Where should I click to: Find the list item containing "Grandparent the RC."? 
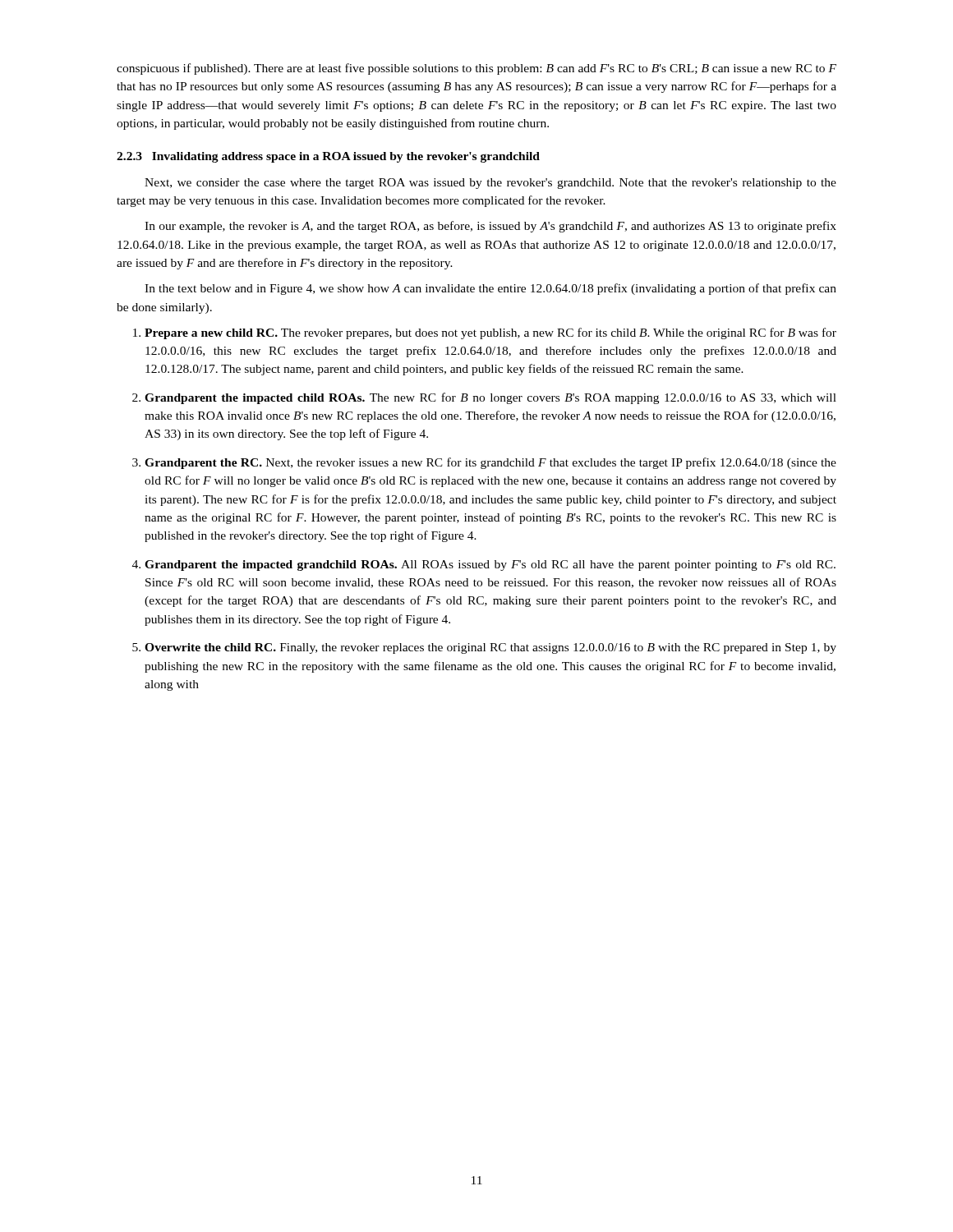coord(491,499)
